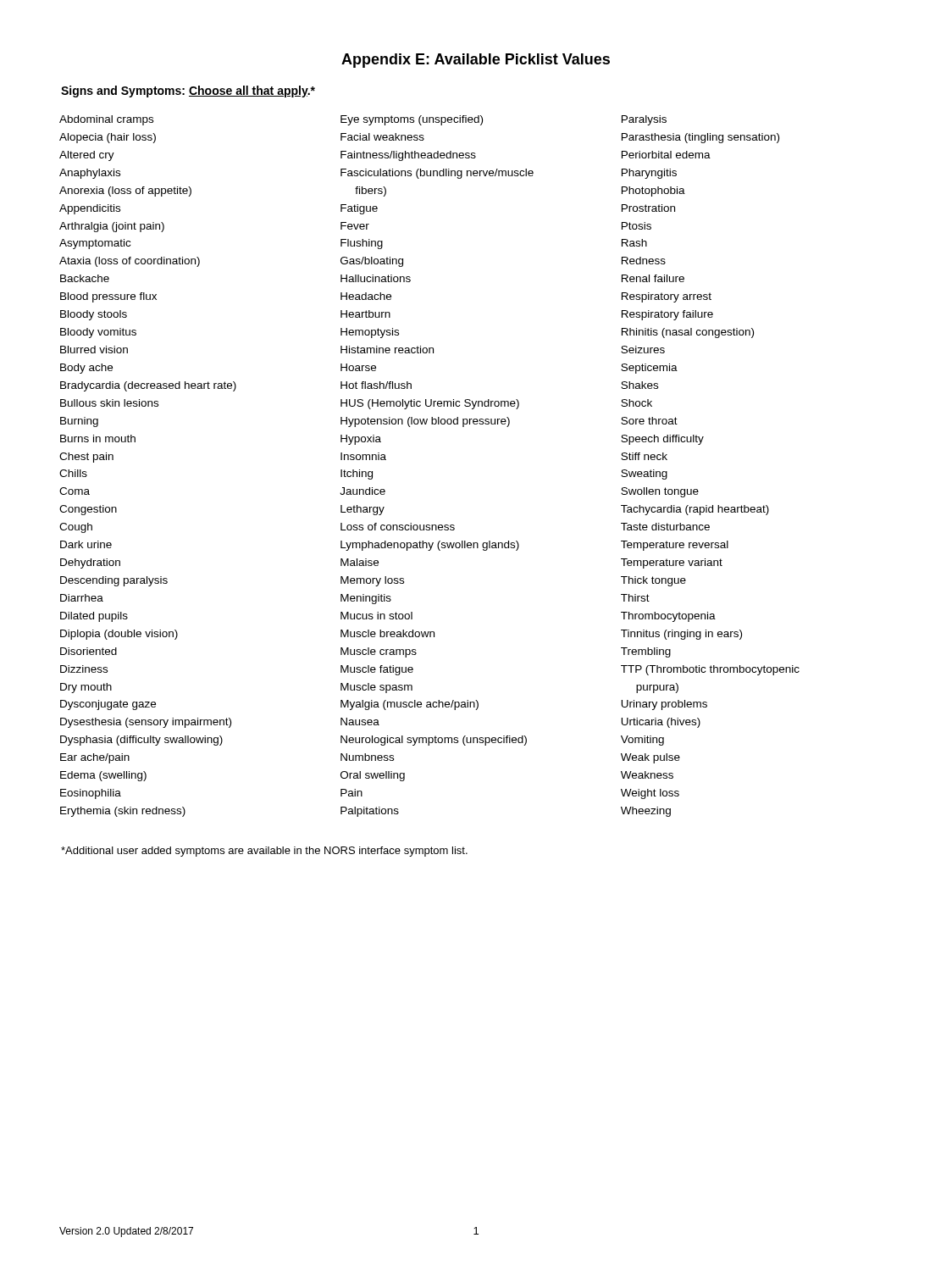This screenshot has width=952, height=1271.
Task: Click where it says "Eye symptoms (unspecified)"
Action: point(412,119)
